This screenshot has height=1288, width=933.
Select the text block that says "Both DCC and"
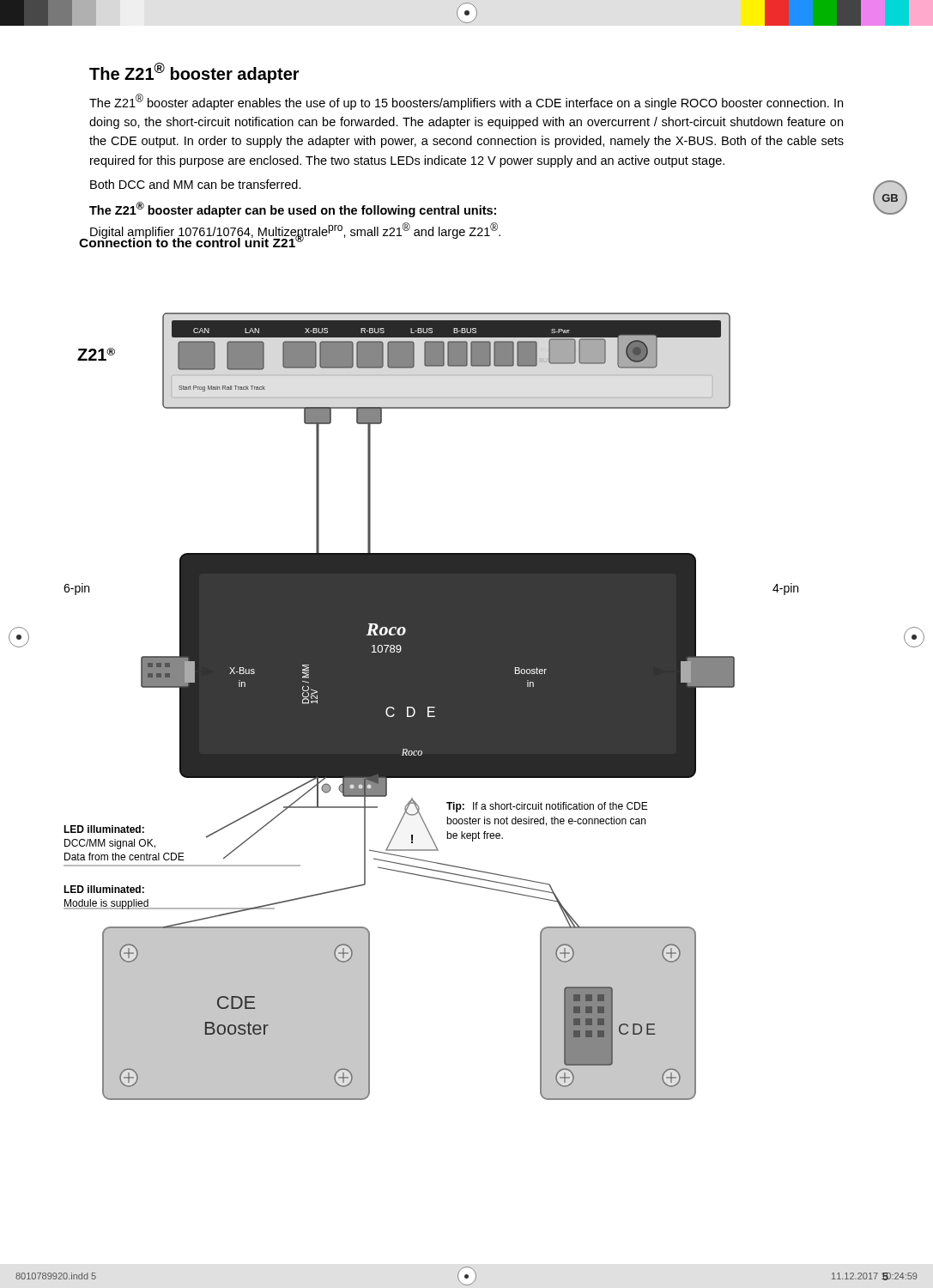pyautogui.click(x=195, y=185)
